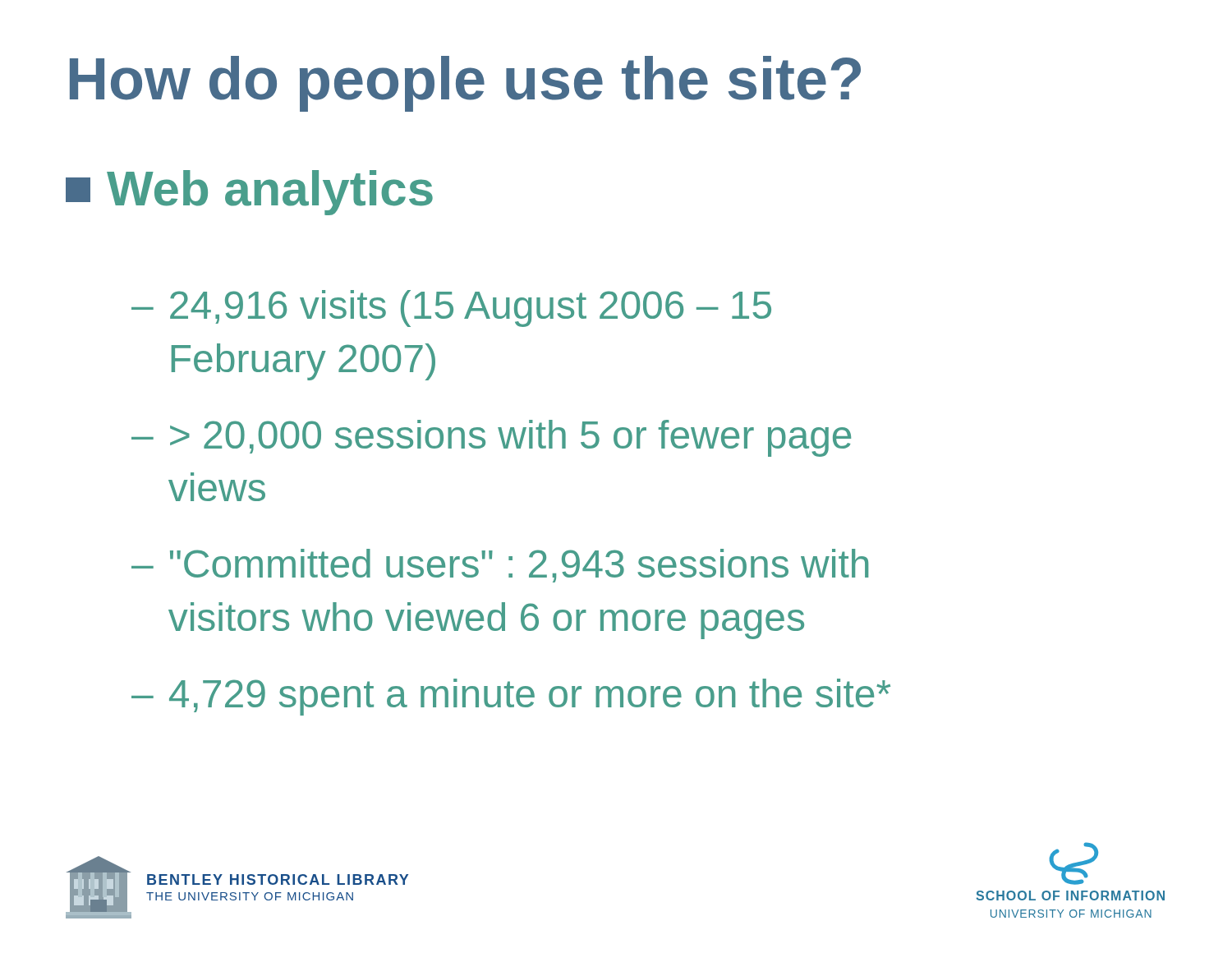Click the passage that begins "– 4,729 spent a minute"
The image size is (1232, 953).
[x=511, y=694]
